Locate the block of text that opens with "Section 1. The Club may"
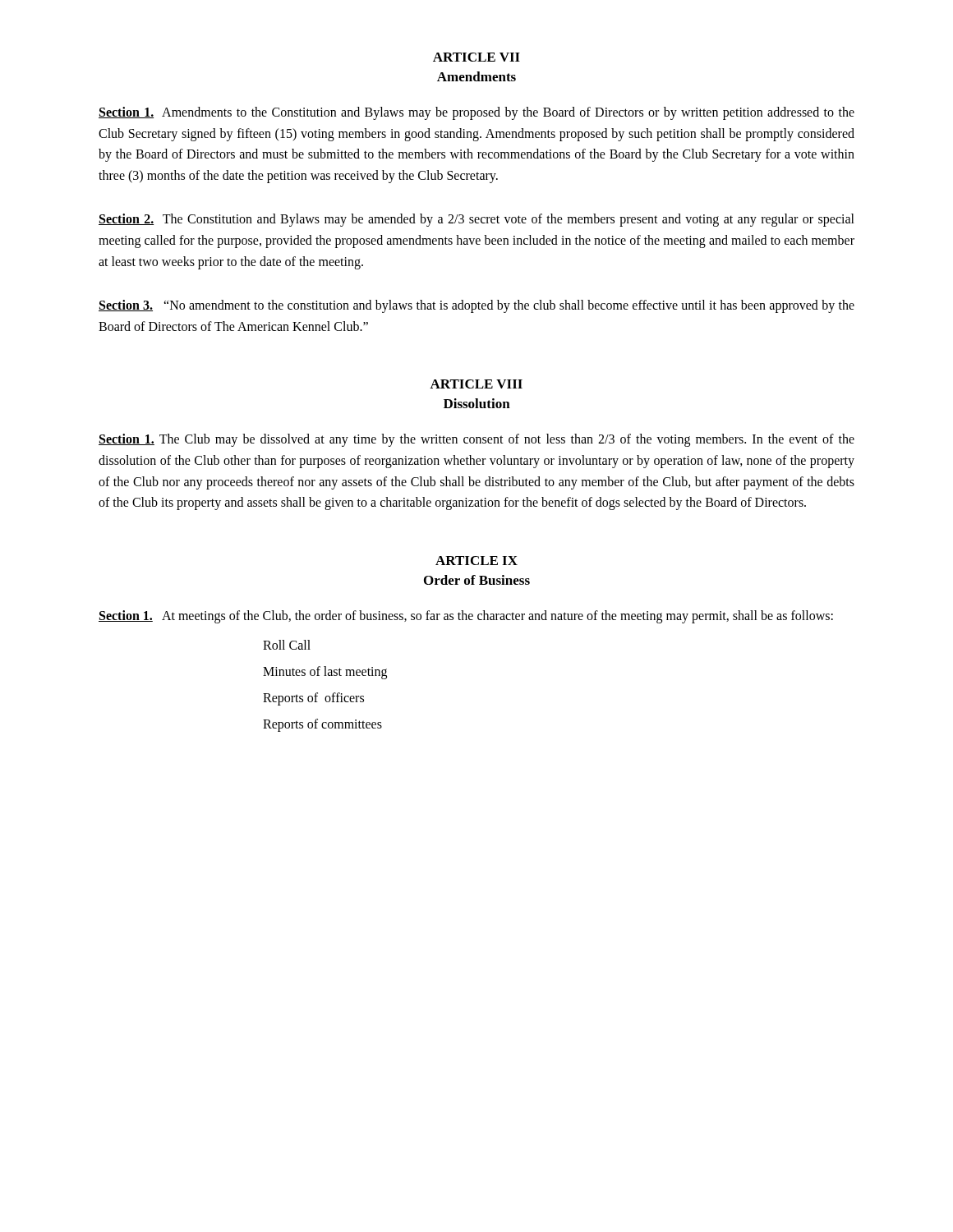The image size is (953, 1232). [x=476, y=471]
